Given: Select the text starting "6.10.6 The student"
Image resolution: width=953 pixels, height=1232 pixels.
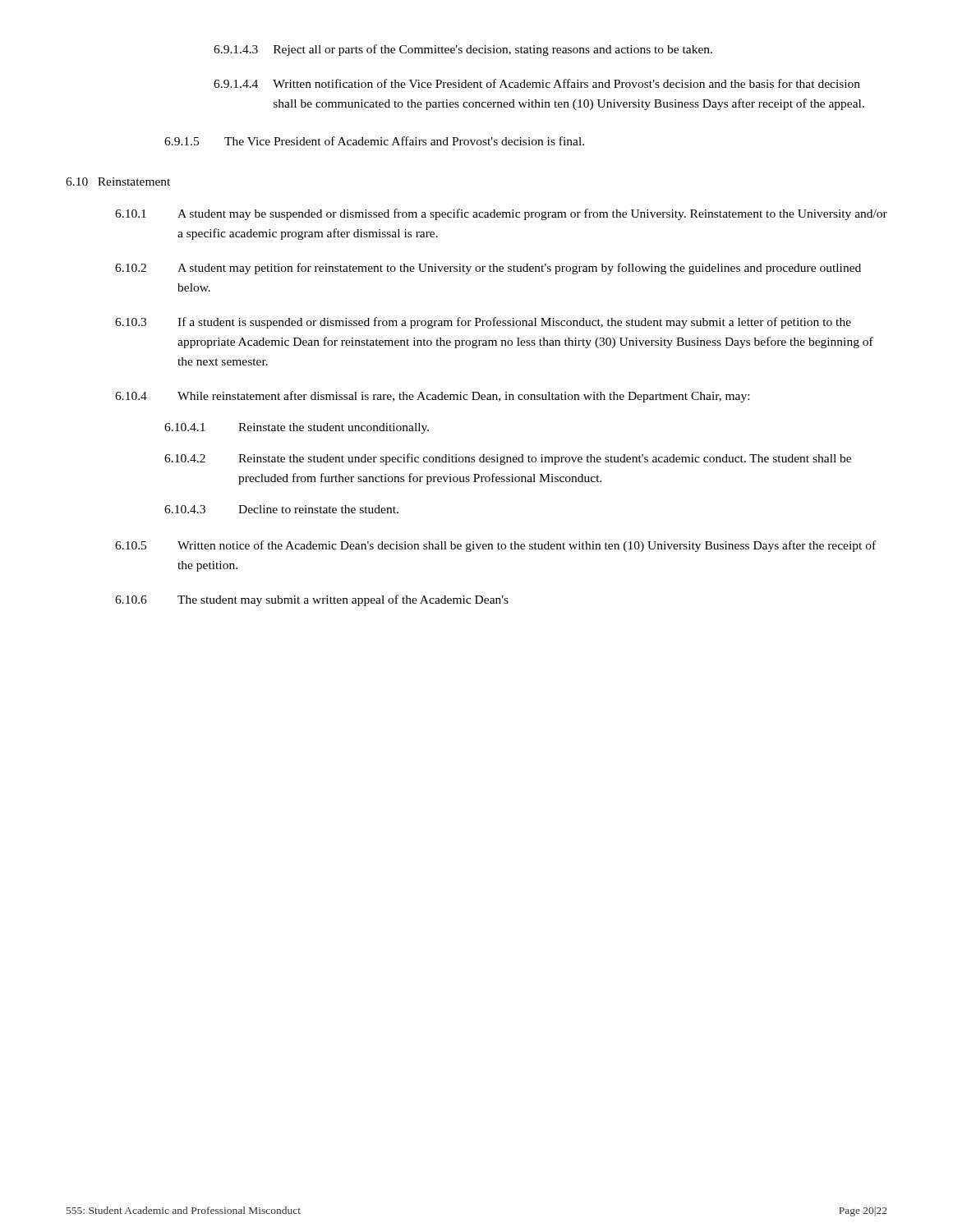Looking at the screenshot, I should (x=501, y=600).
